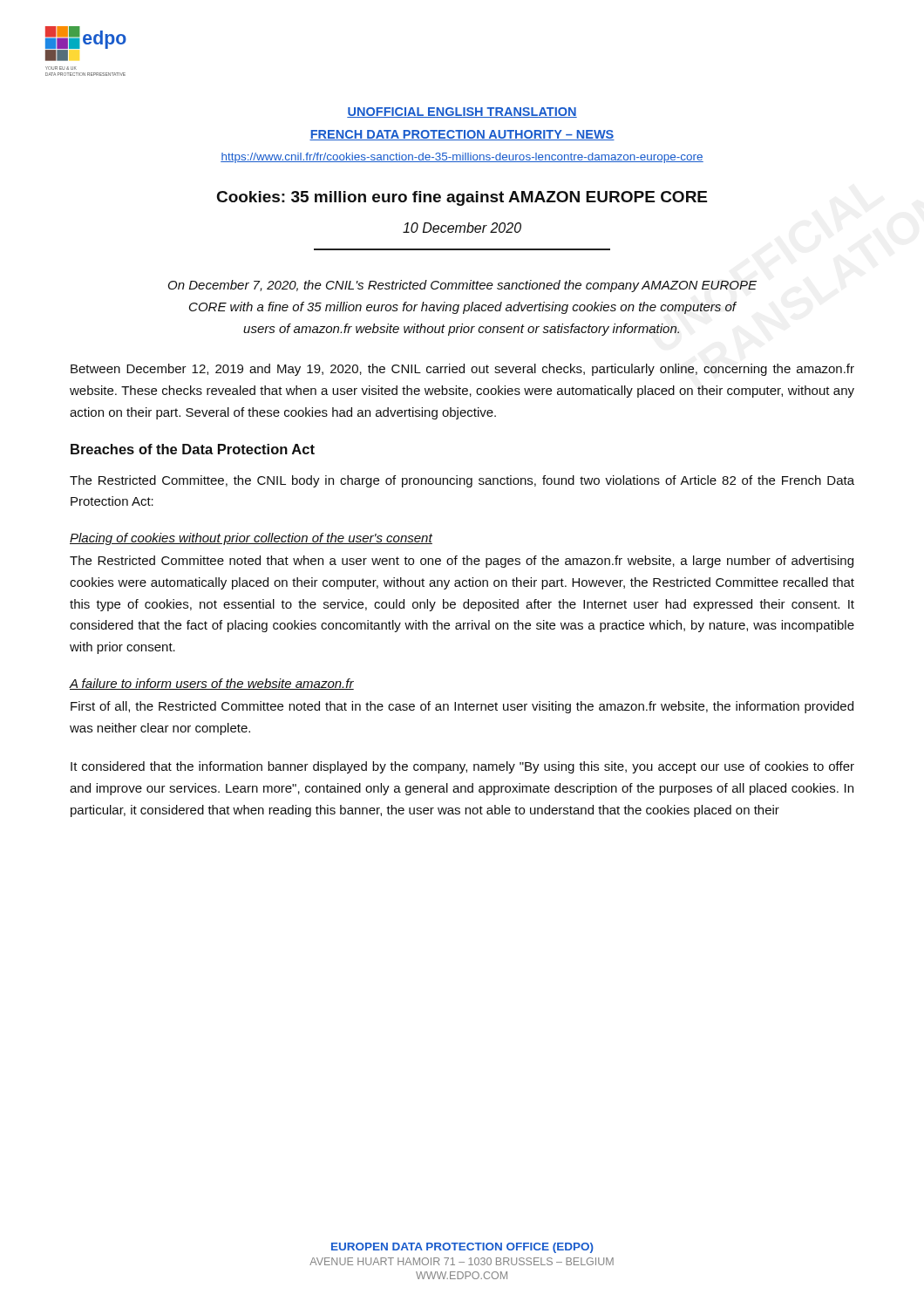This screenshot has height=1308, width=924.
Task: Locate the logo
Action: (92, 54)
